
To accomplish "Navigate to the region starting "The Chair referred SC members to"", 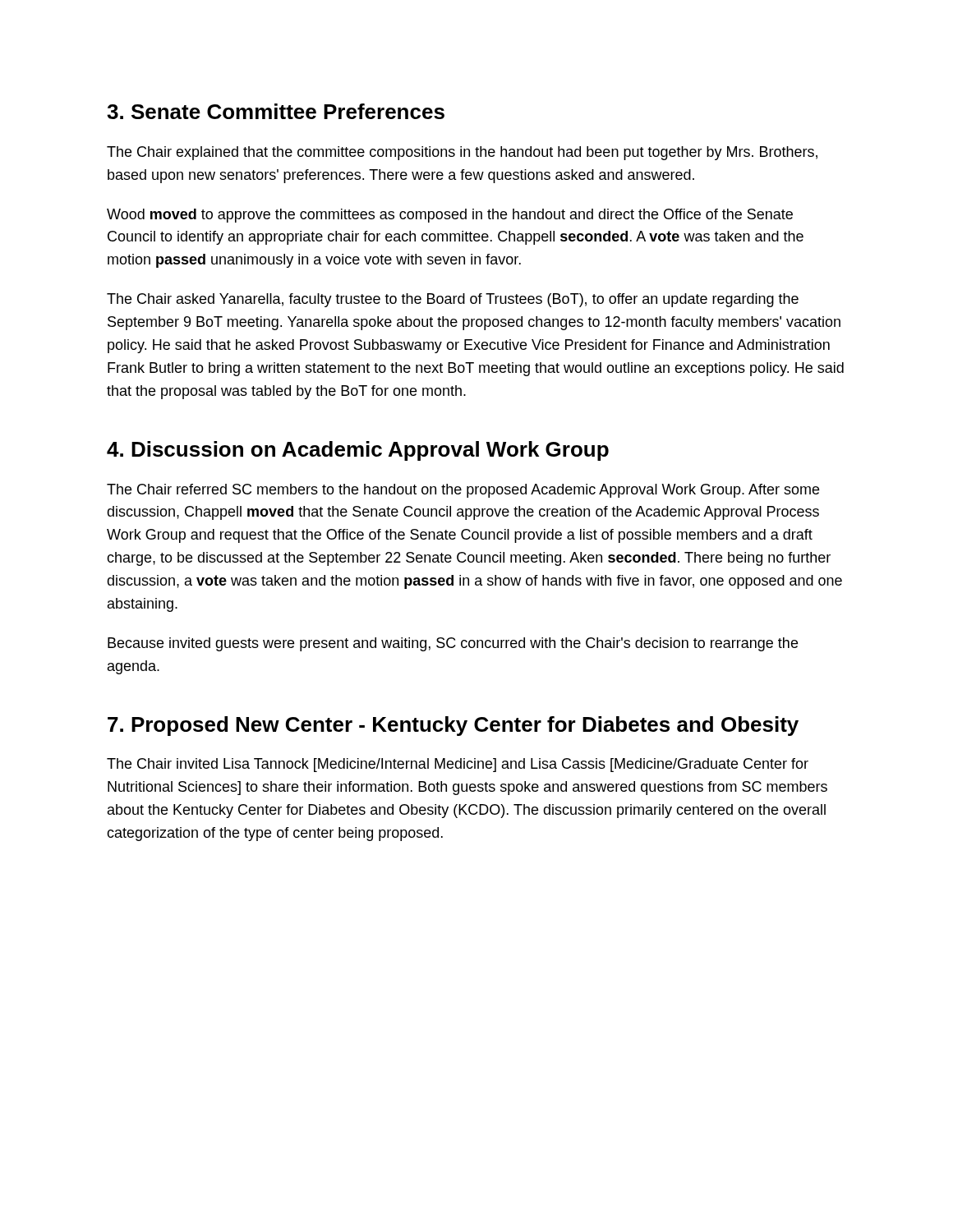I will 475,546.
